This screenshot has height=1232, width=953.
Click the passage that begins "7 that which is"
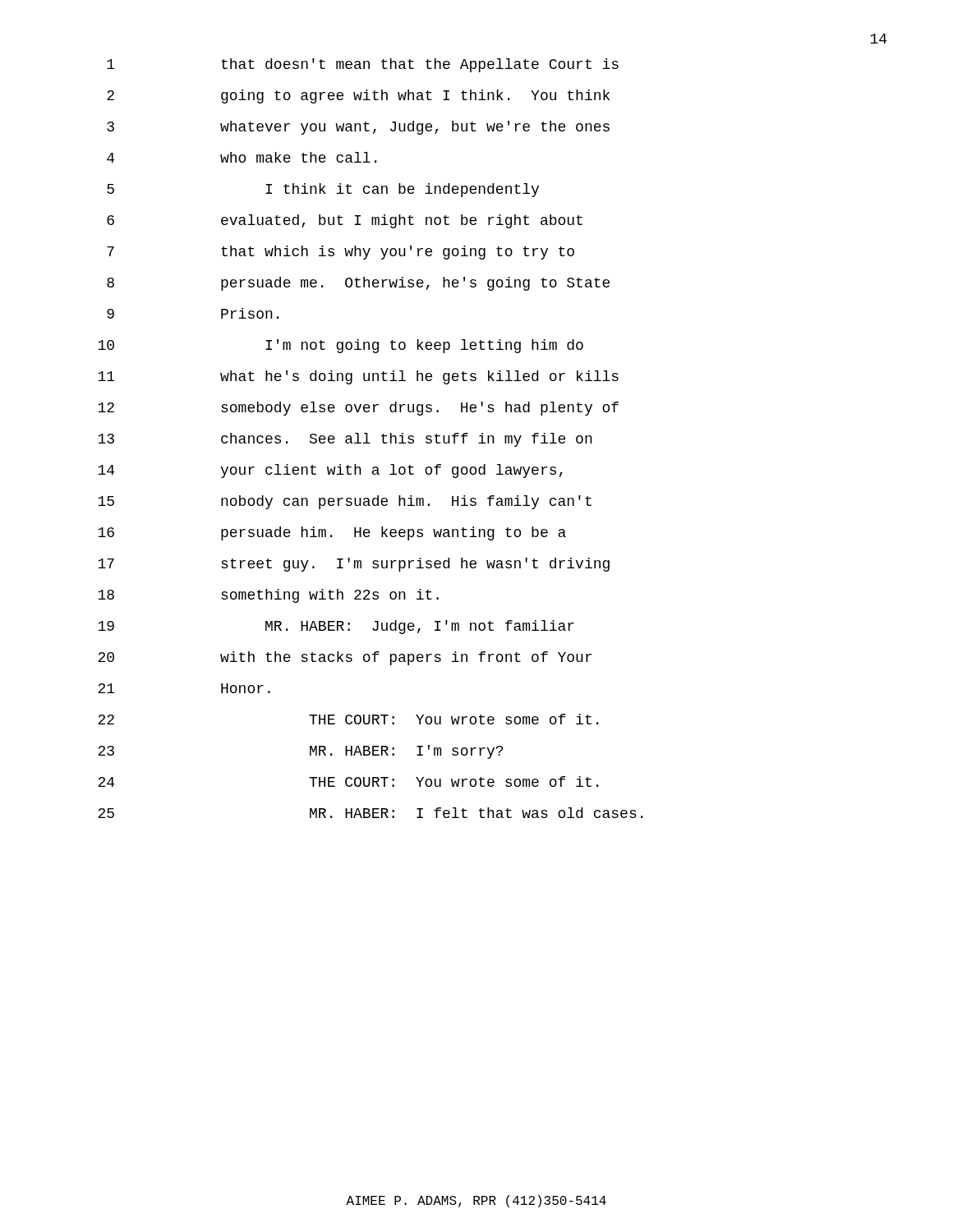coord(476,252)
